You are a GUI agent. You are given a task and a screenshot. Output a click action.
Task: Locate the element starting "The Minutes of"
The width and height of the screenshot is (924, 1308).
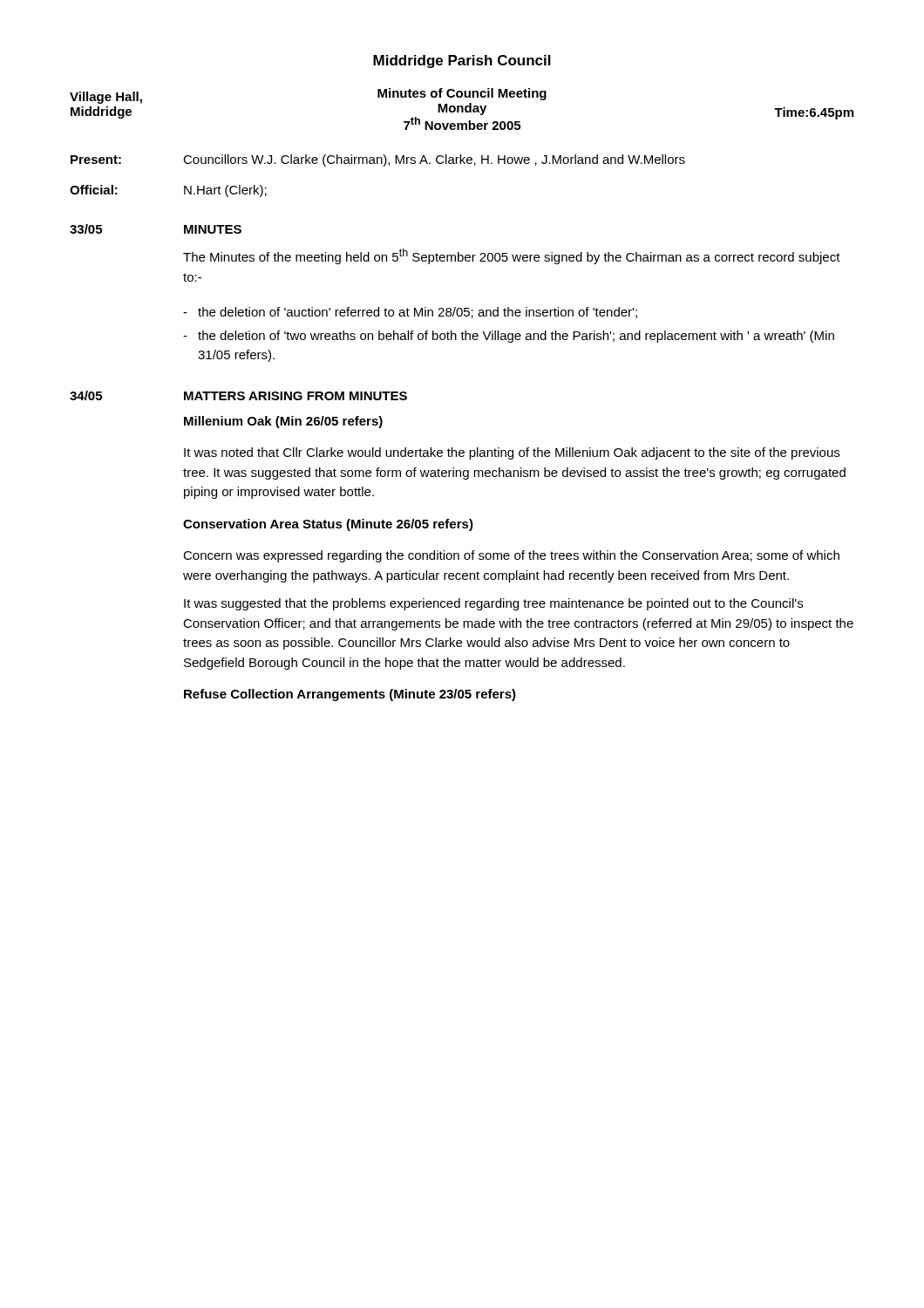[x=519, y=266]
